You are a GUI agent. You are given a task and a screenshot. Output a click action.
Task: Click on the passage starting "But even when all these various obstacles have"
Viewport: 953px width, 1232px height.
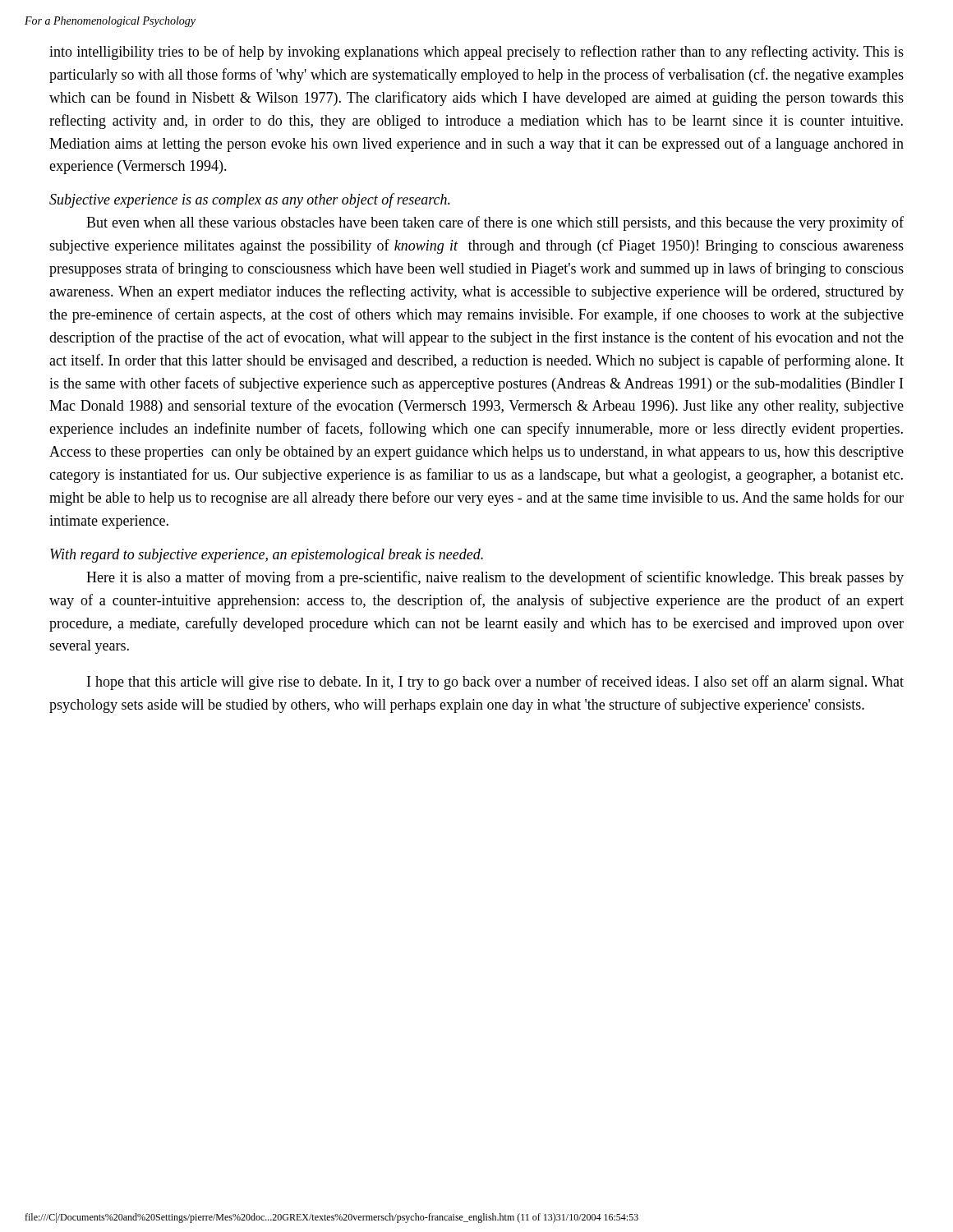point(476,372)
